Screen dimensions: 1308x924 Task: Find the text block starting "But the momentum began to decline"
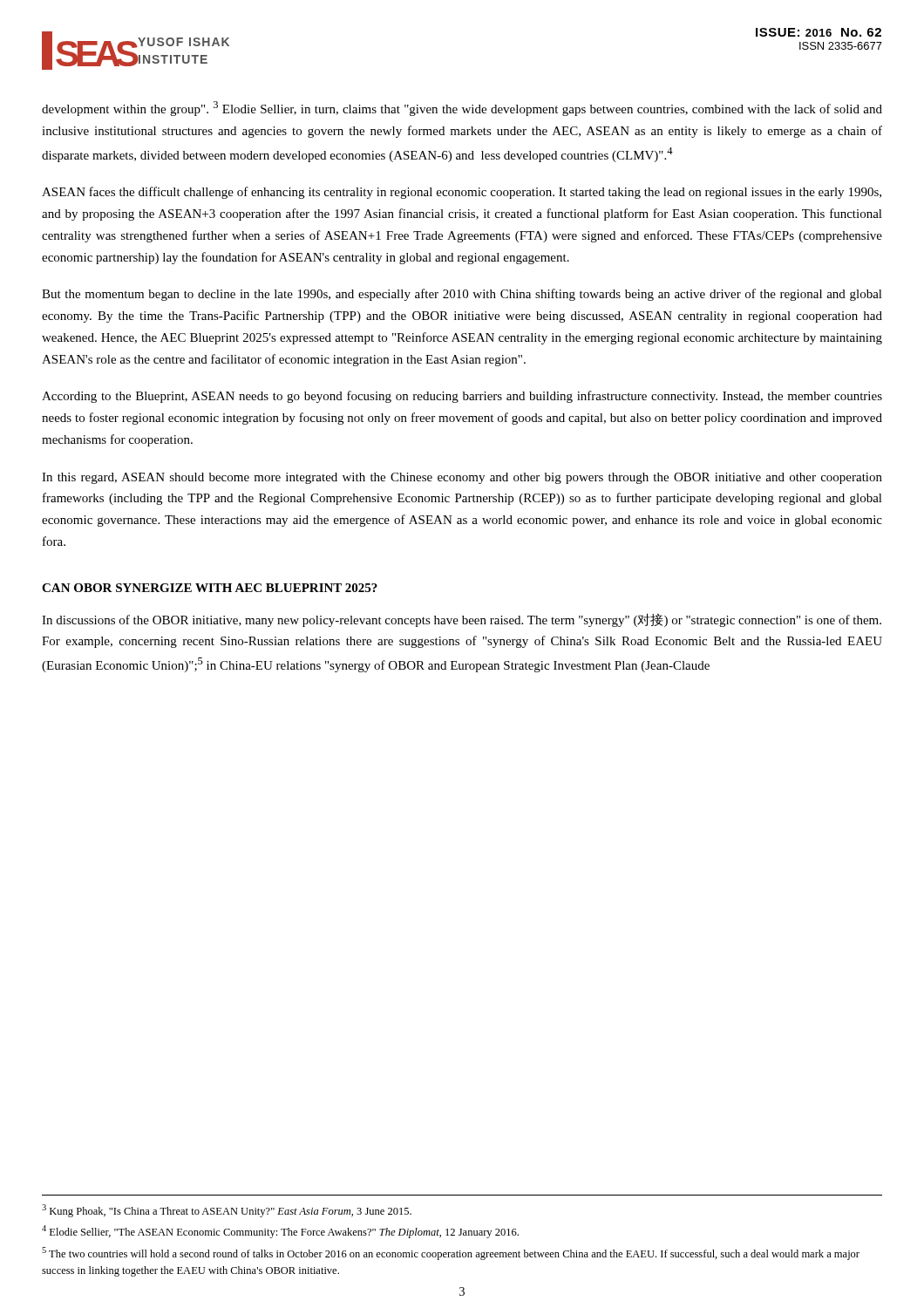coord(462,326)
